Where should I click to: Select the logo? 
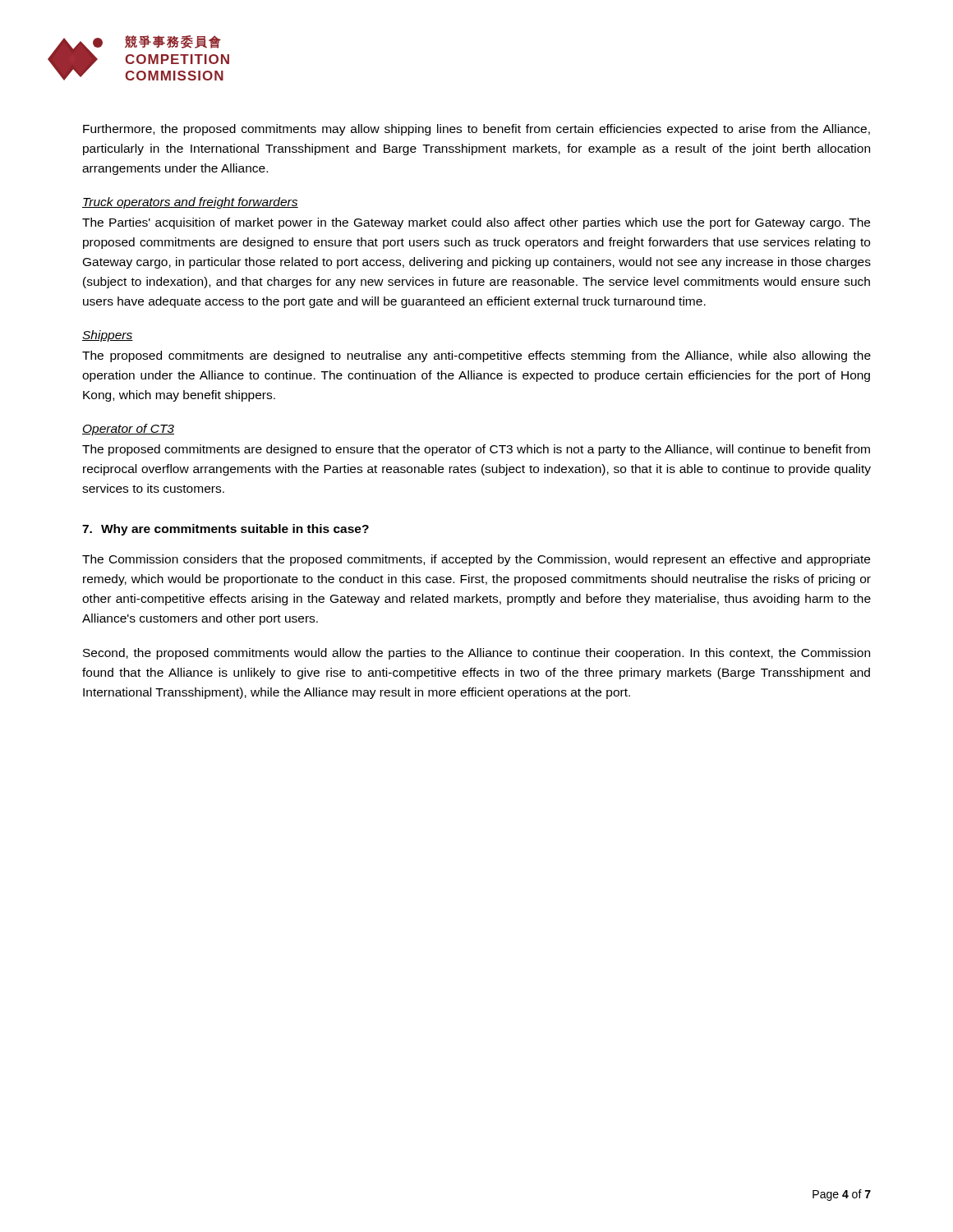pyautogui.click(x=139, y=59)
